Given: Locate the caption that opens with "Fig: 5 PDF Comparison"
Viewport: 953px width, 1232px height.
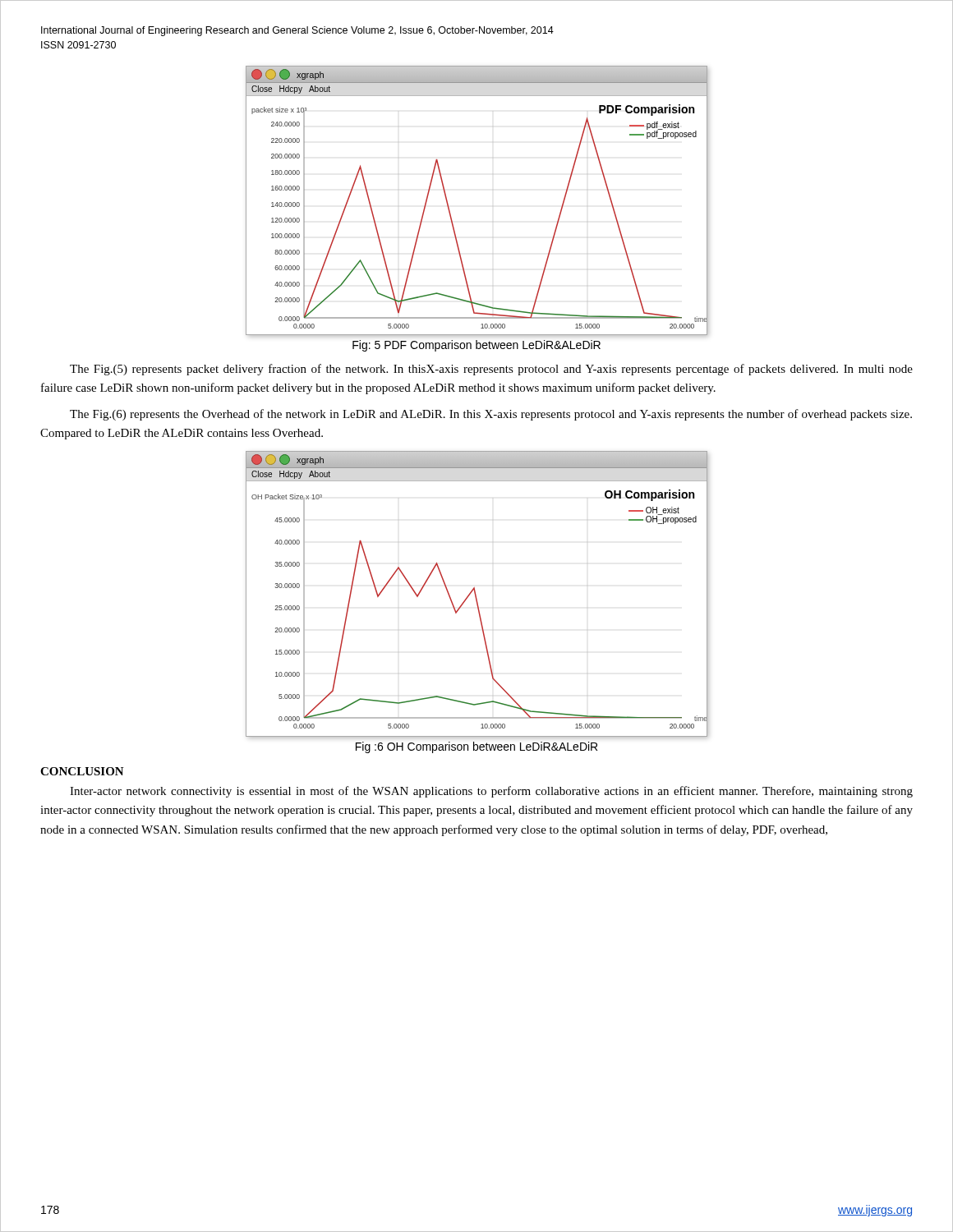Looking at the screenshot, I should [x=476, y=345].
